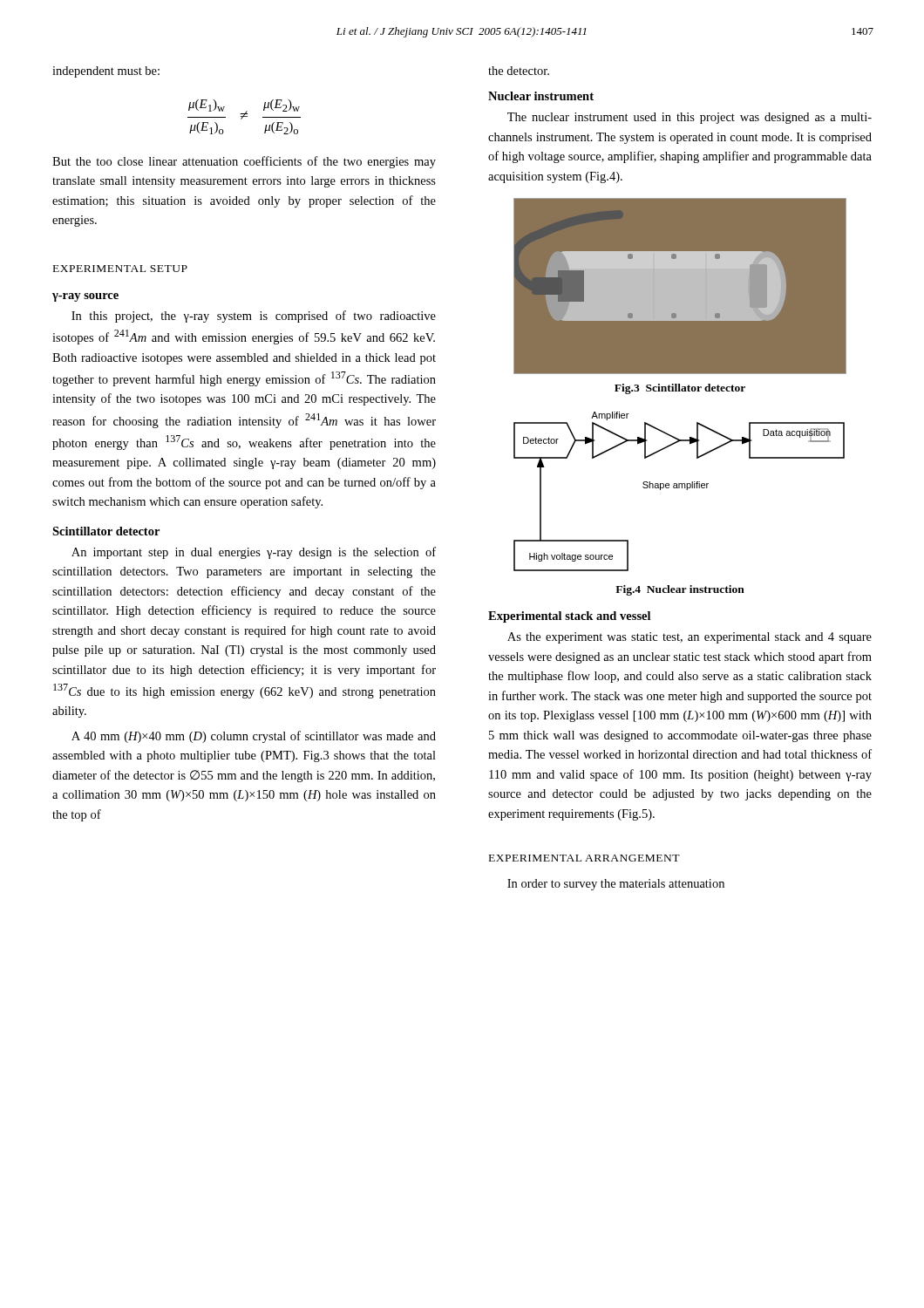Click where it says "μ(E1)w μ(E1)o ≠ μ(E2)w μ(E2)o"
Image resolution: width=924 pixels, height=1308 pixels.
pyautogui.click(x=244, y=117)
